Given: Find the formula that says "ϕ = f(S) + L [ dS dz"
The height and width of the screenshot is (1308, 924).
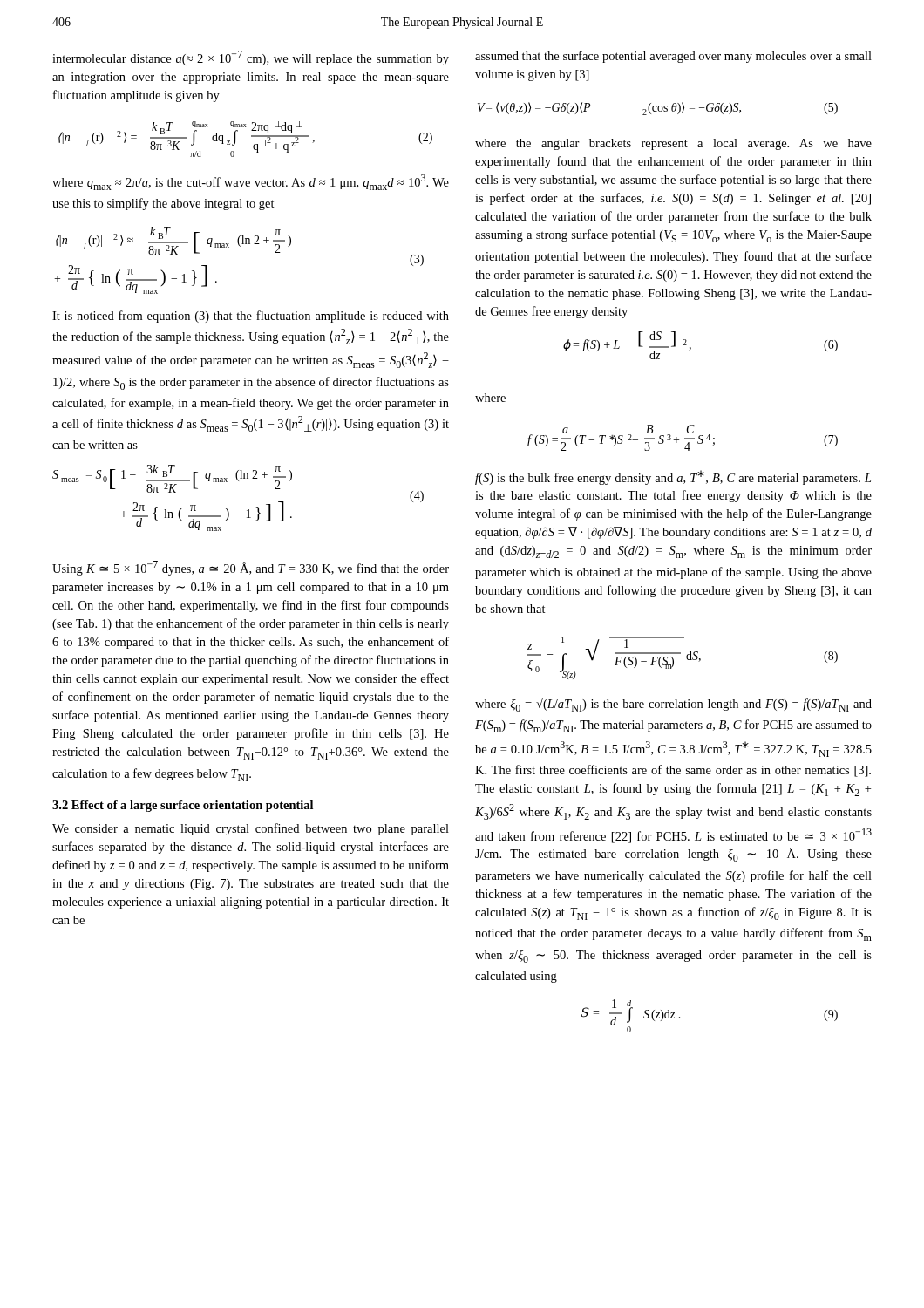Looking at the screenshot, I should point(667,354).
